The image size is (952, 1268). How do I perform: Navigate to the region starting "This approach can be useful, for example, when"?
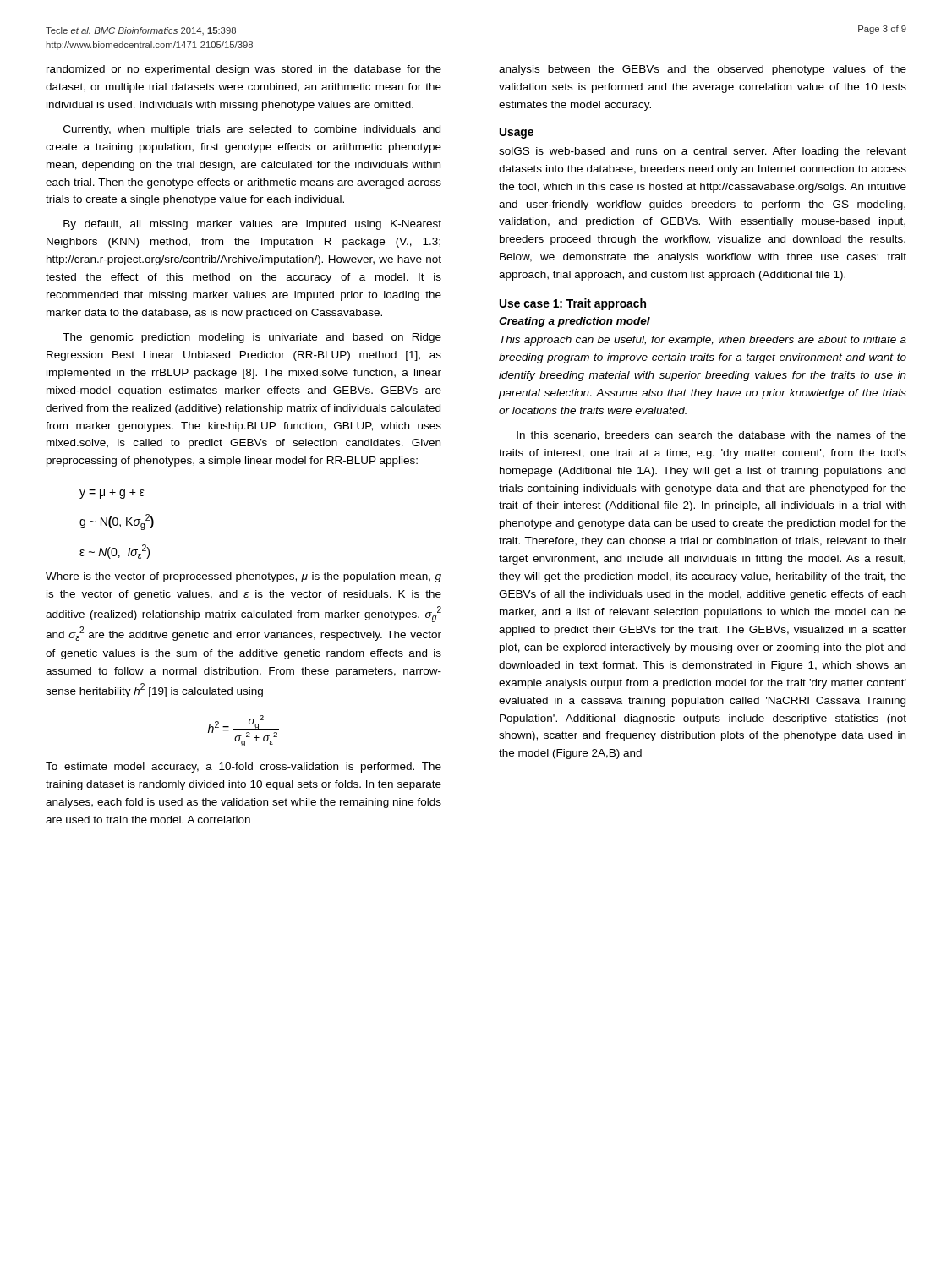(x=703, y=547)
